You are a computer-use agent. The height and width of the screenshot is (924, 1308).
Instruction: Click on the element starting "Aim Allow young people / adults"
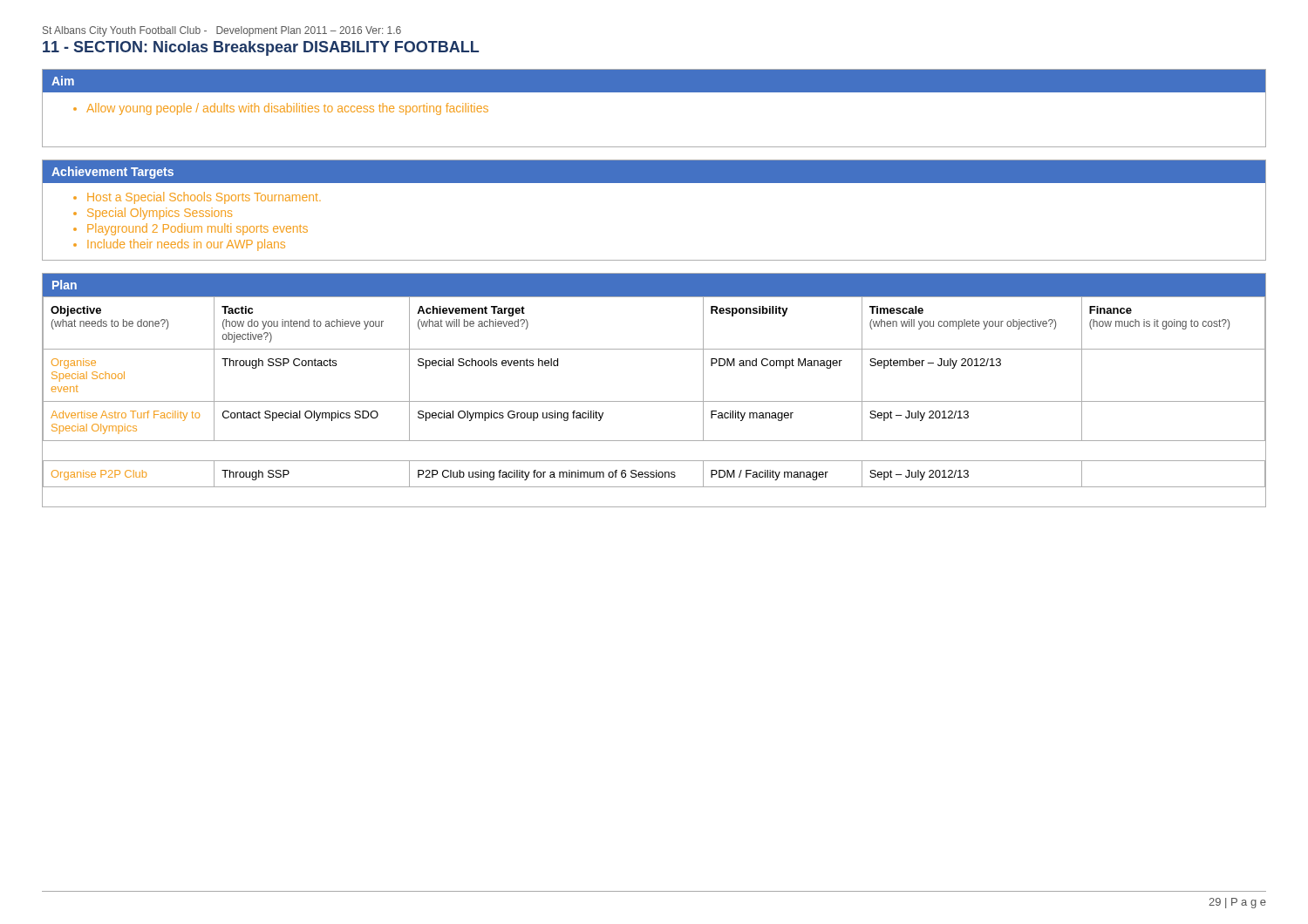click(x=654, y=81)
